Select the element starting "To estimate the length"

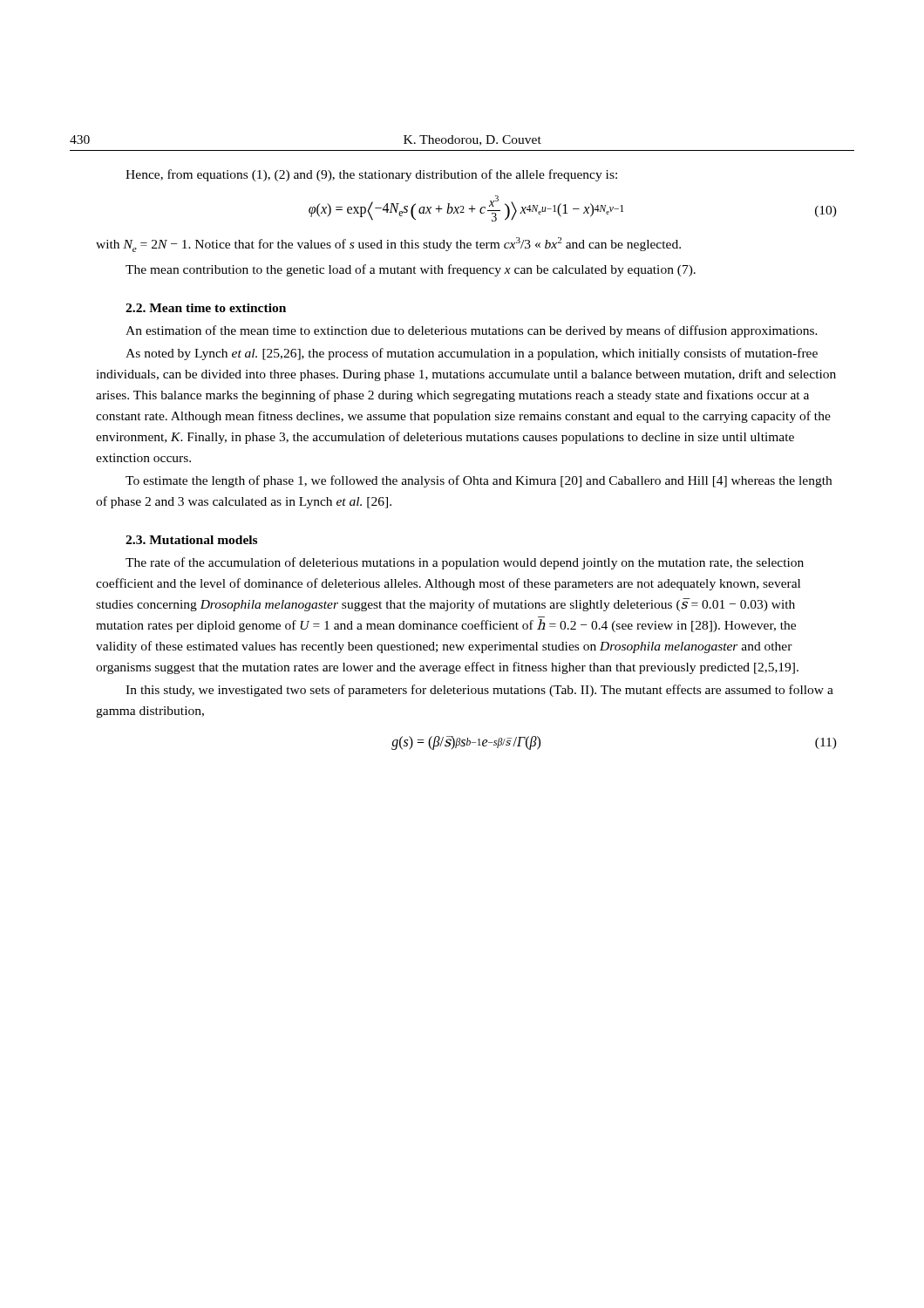464,490
